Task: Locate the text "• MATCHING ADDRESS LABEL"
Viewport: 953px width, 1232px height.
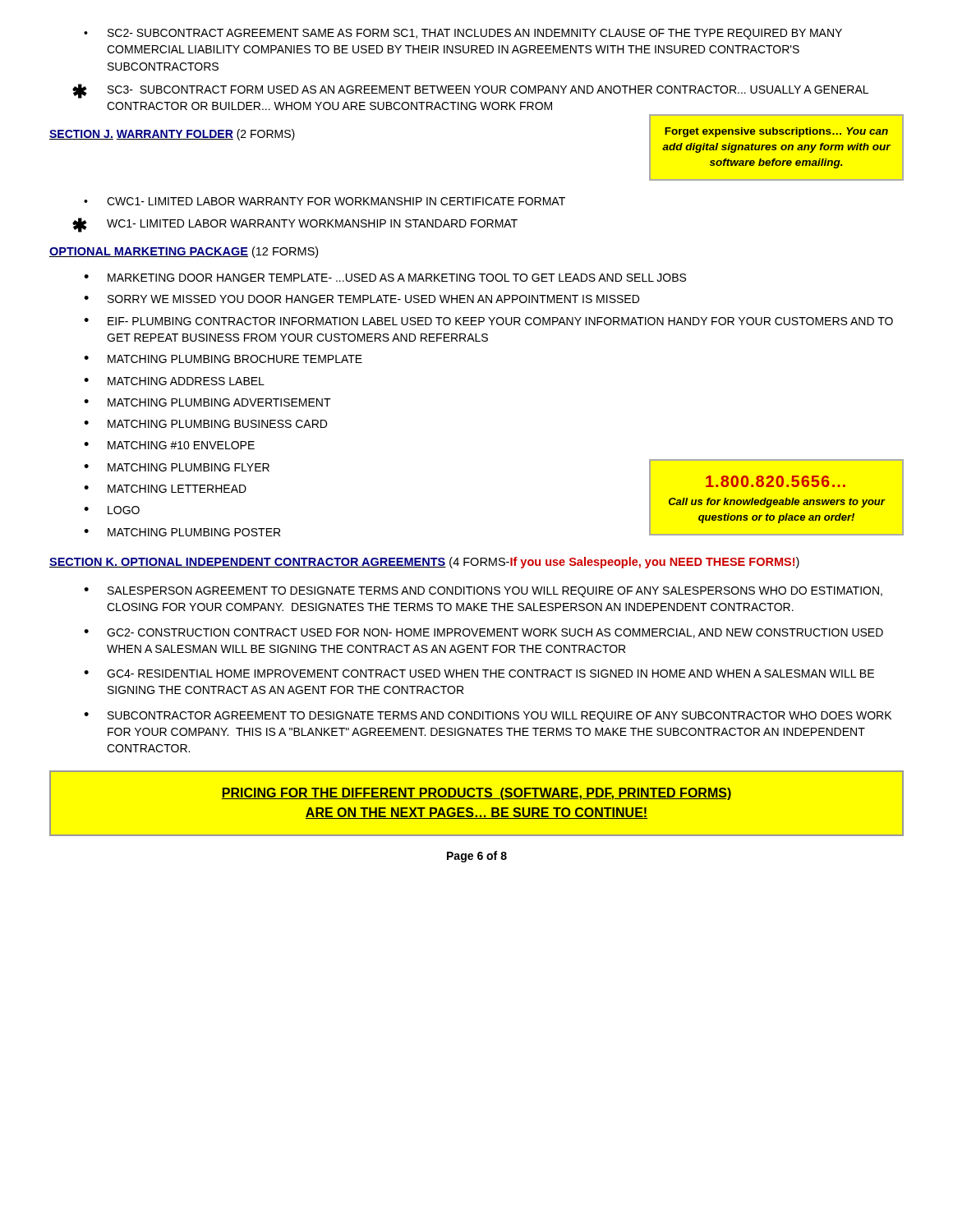Action: (x=174, y=380)
